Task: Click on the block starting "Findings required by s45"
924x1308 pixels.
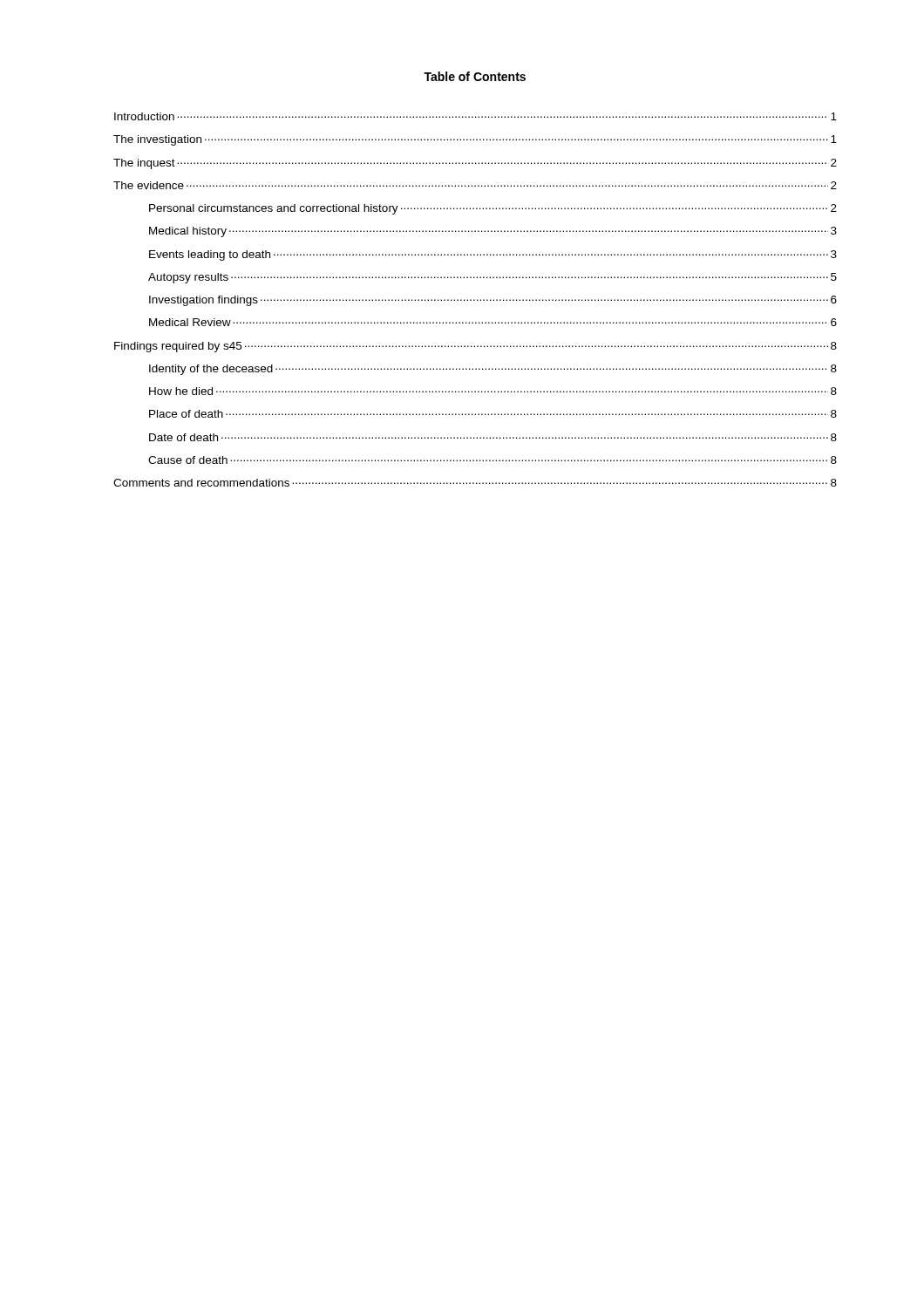Action: click(x=475, y=346)
